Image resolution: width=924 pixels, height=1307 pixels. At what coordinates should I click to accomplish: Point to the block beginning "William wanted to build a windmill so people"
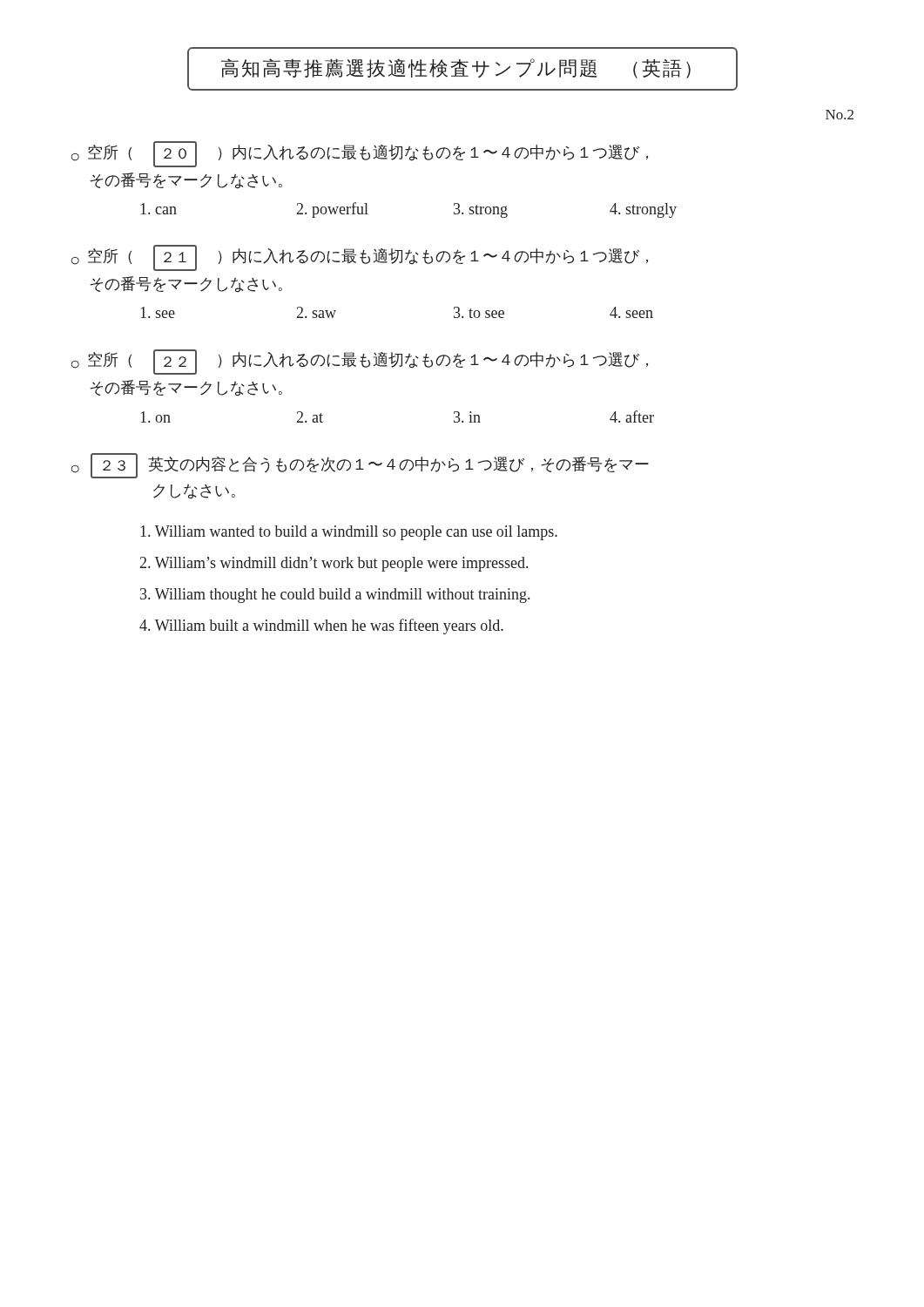coord(349,531)
